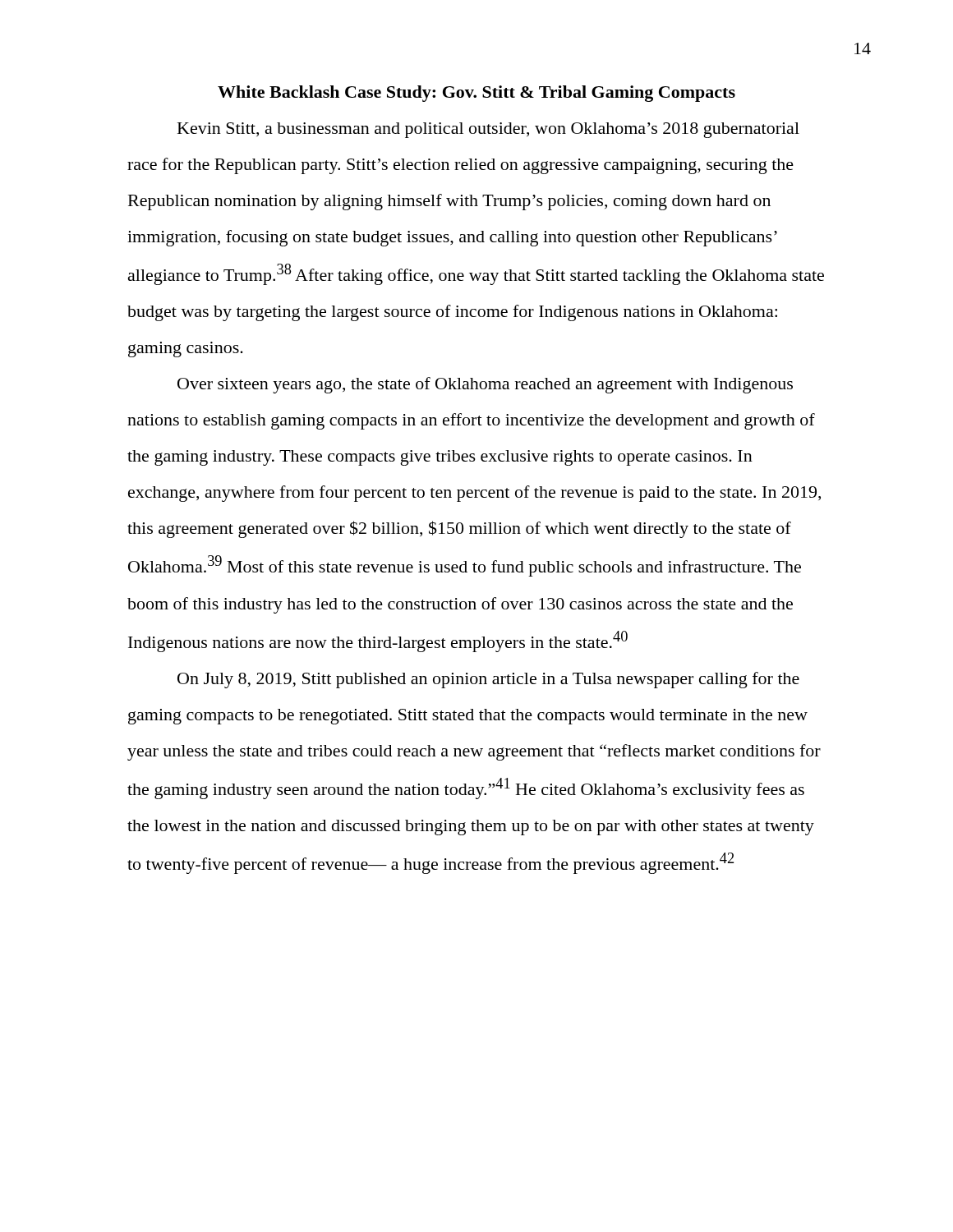This screenshot has width=953, height=1232.
Task: Select the element starting "Over sixteen years ago,"
Action: tap(485, 385)
